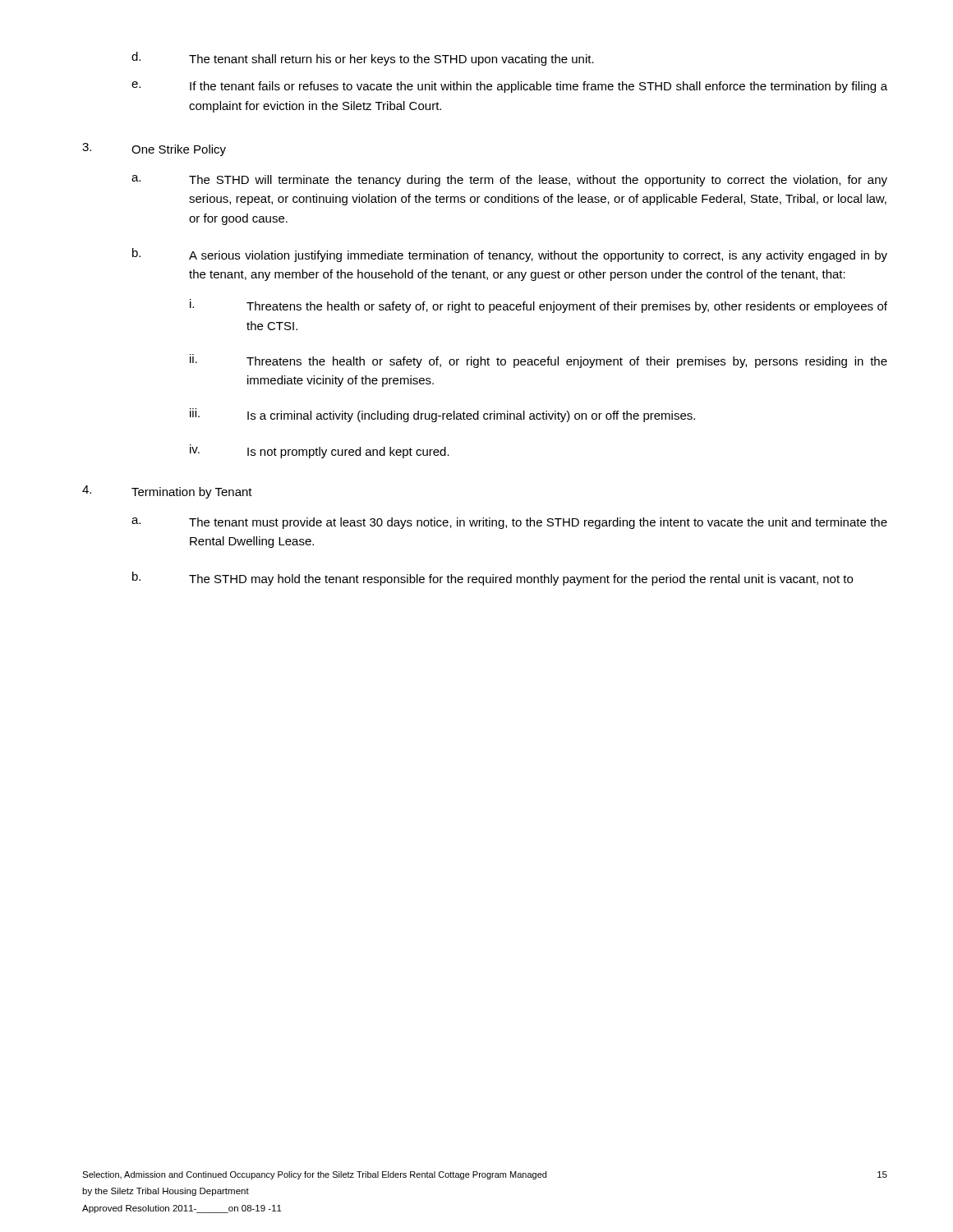Find the list item with the text "e. If the tenant"
The height and width of the screenshot is (1232, 953).
(x=509, y=96)
